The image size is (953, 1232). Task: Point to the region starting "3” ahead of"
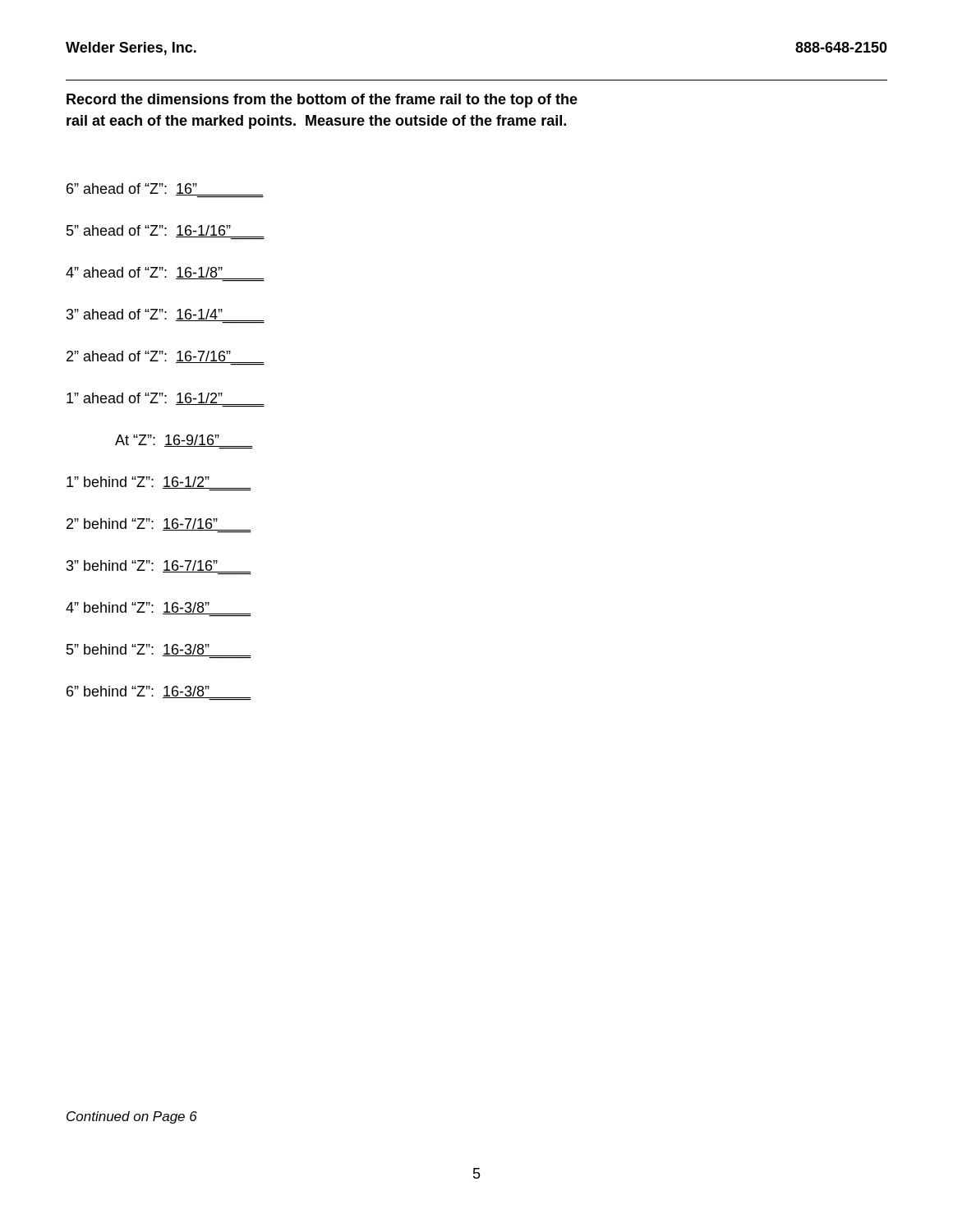pyautogui.click(x=165, y=315)
